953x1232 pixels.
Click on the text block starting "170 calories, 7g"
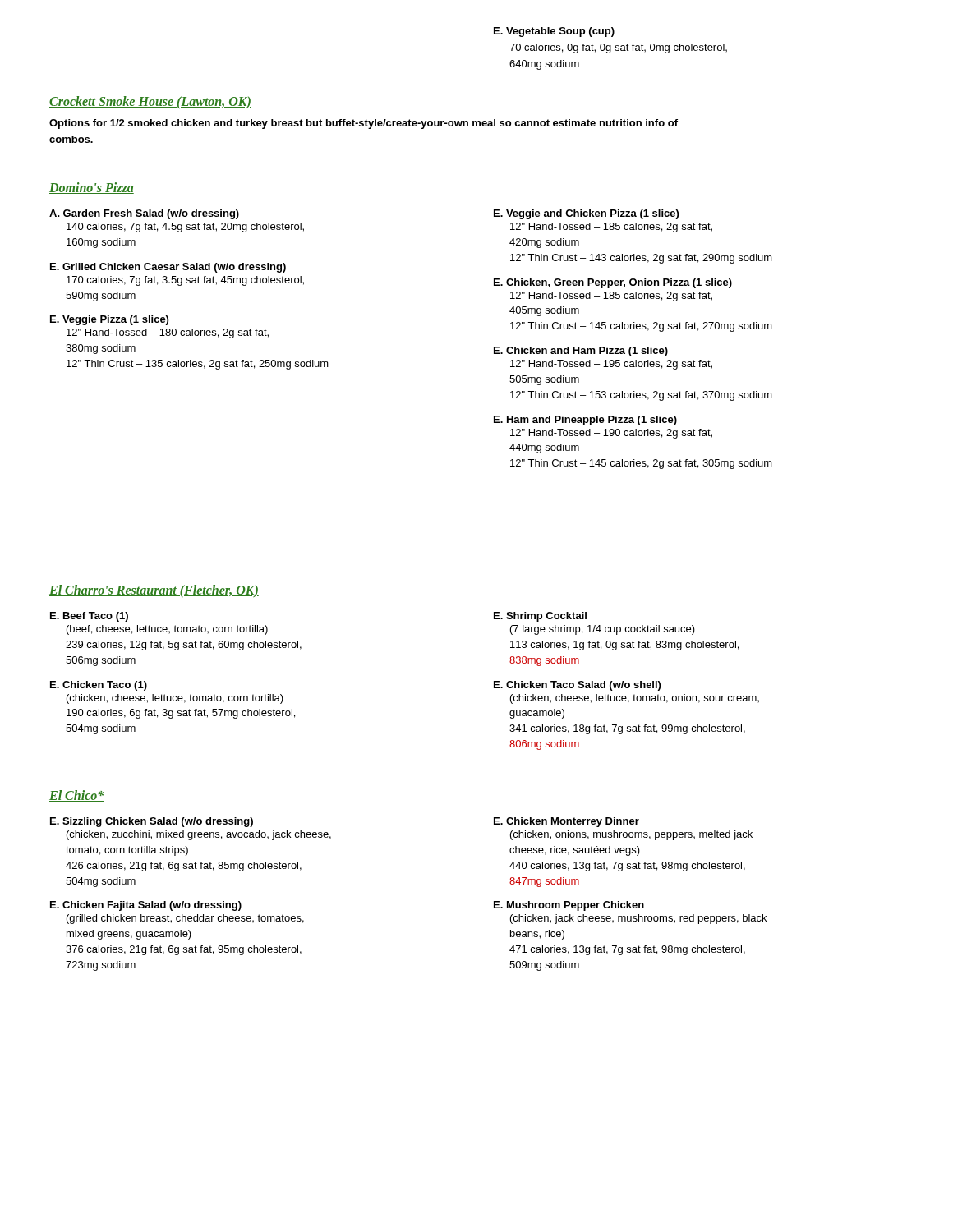pos(185,287)
